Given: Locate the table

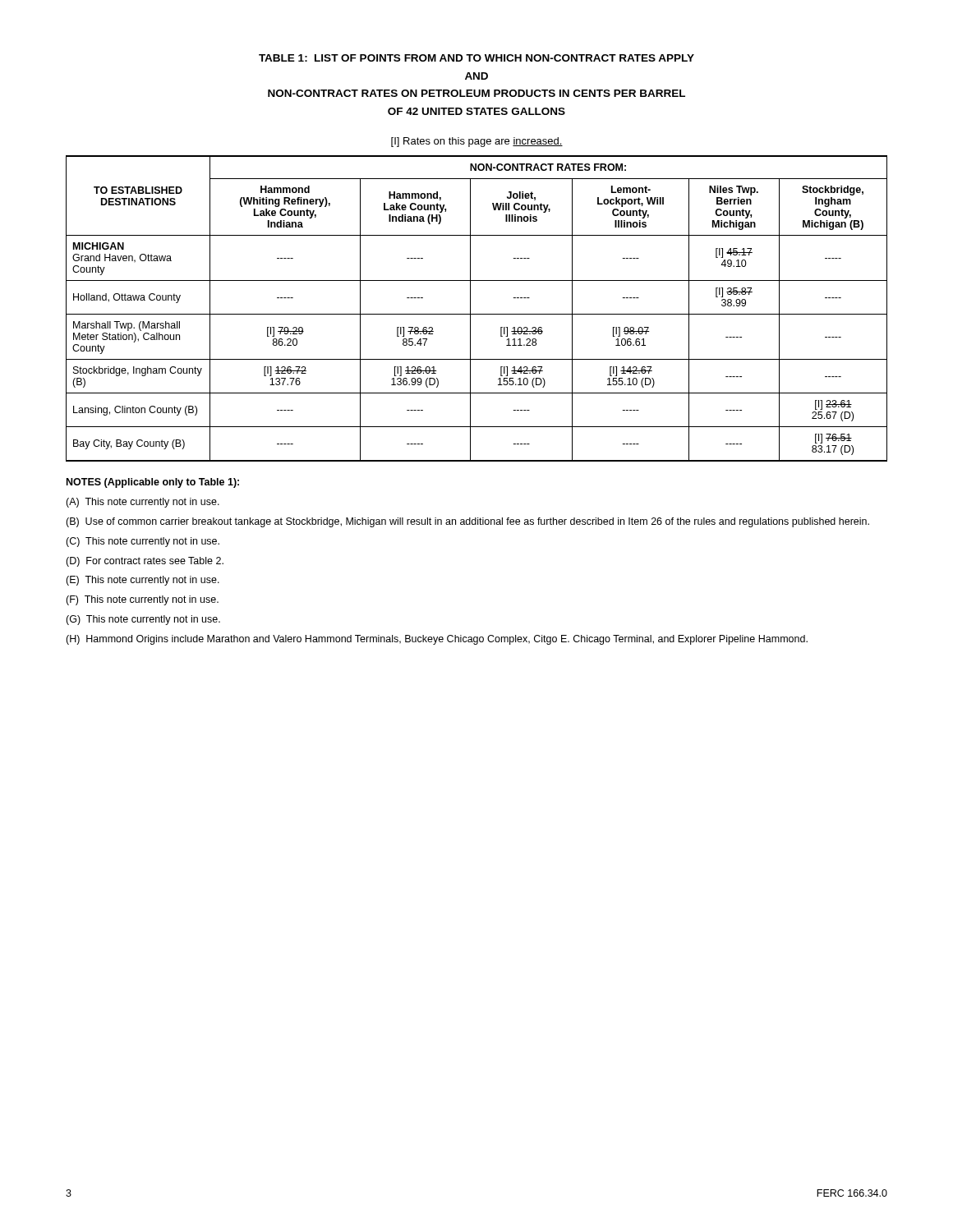Looking at the screenshot, I should click(x=476, y=309).
